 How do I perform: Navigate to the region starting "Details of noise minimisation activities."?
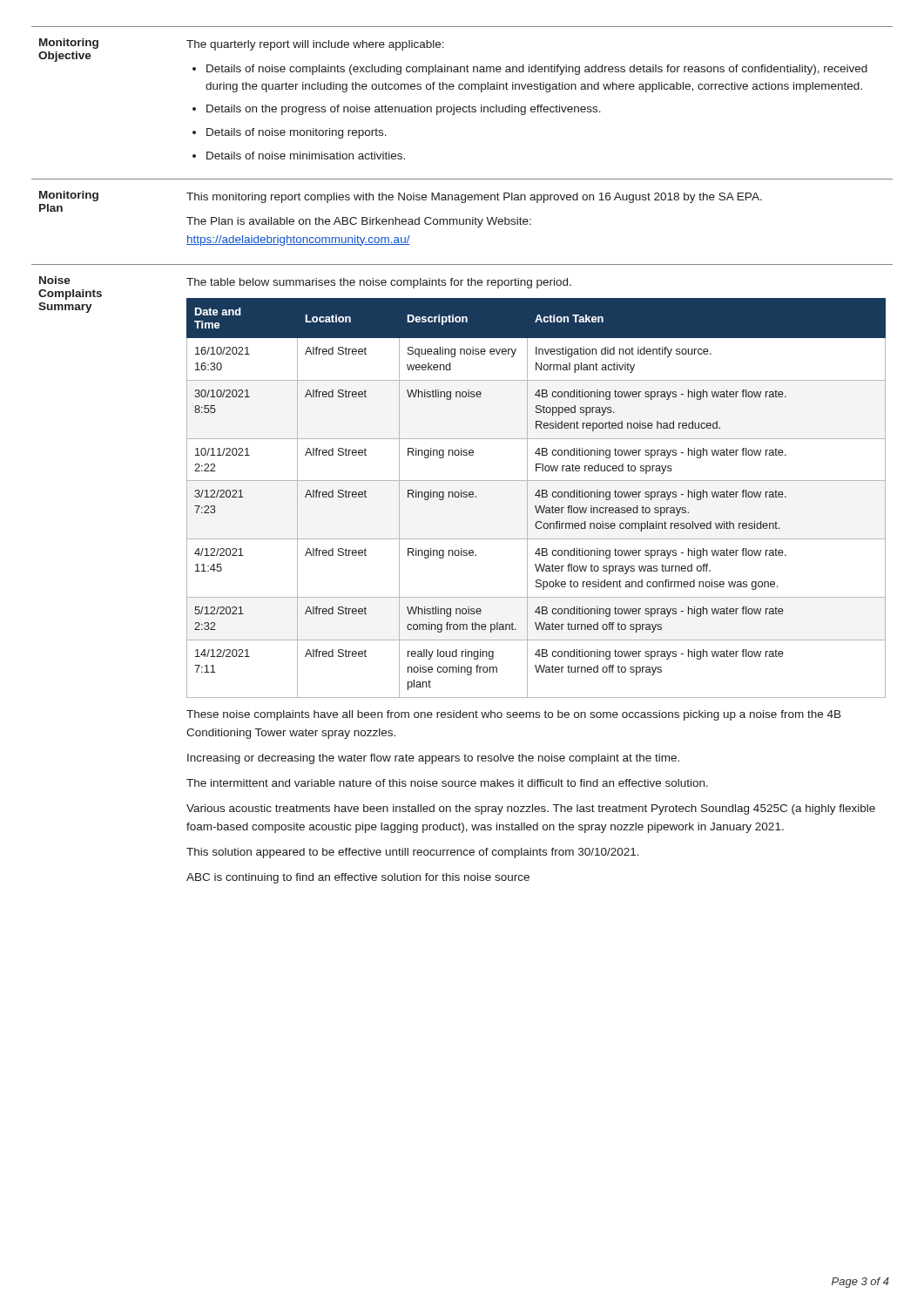[306, 155]
